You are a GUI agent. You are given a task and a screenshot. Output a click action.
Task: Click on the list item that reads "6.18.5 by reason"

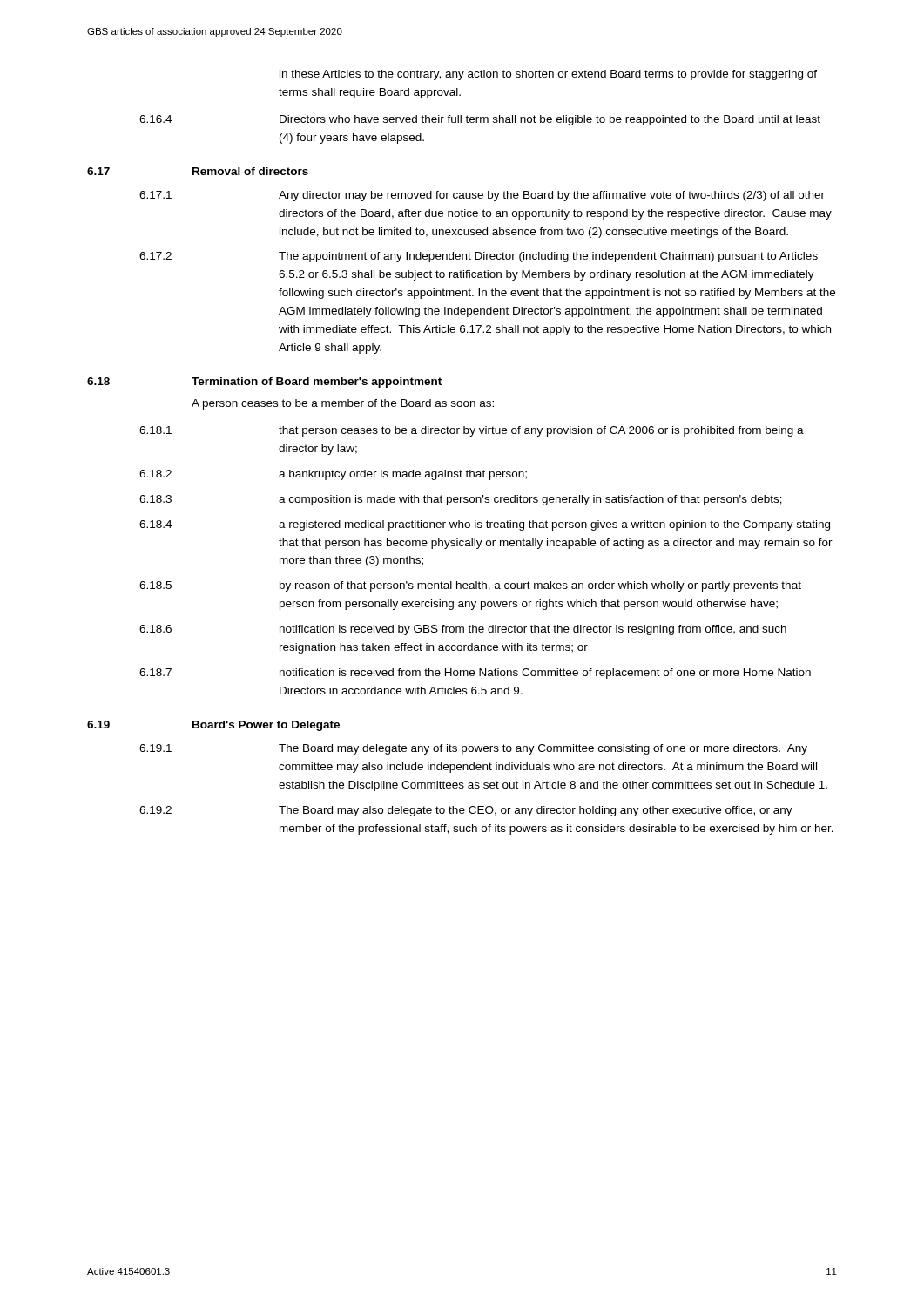coord(462,595)
